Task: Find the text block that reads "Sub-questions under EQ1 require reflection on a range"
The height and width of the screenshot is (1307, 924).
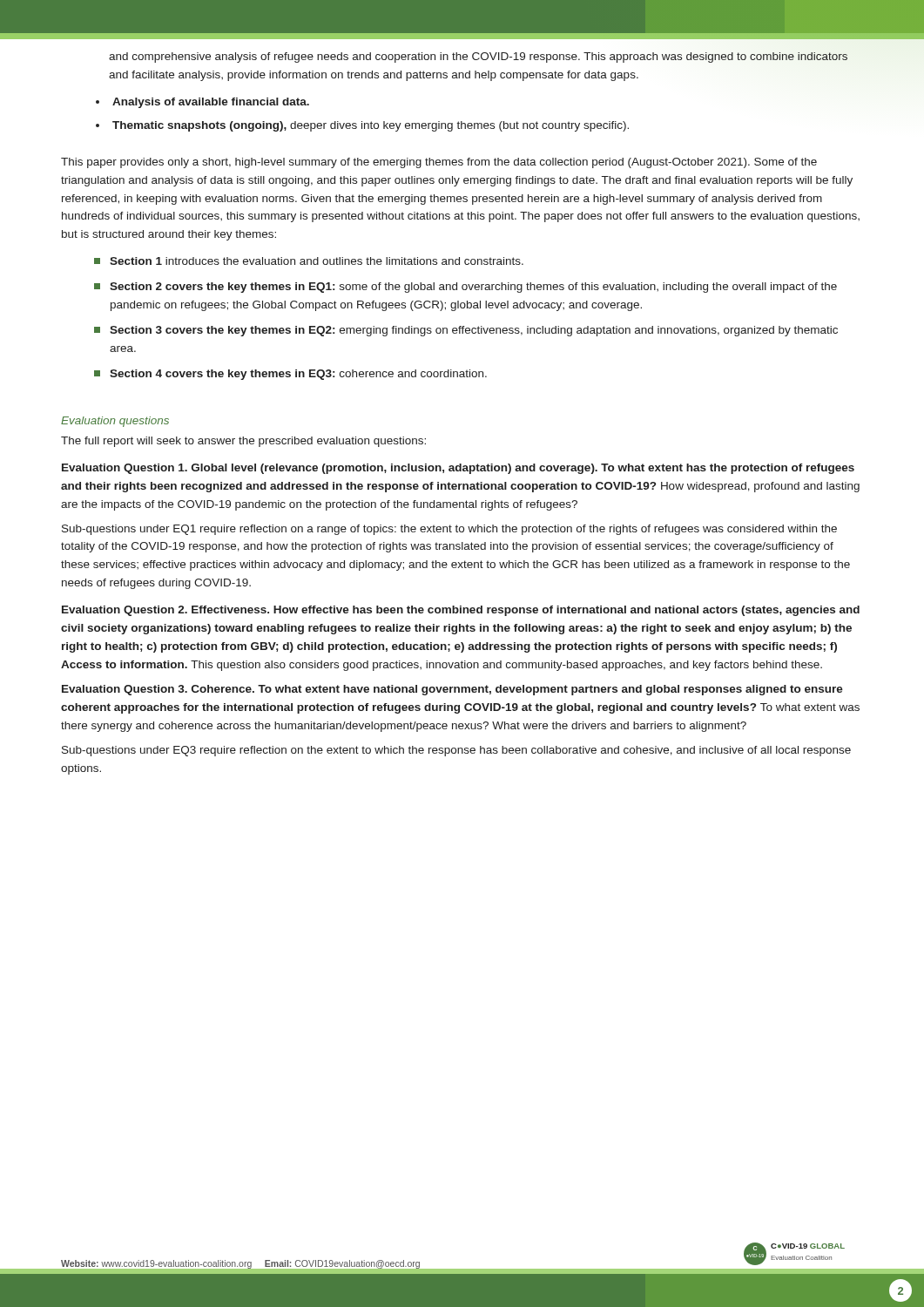Action: 456,555
